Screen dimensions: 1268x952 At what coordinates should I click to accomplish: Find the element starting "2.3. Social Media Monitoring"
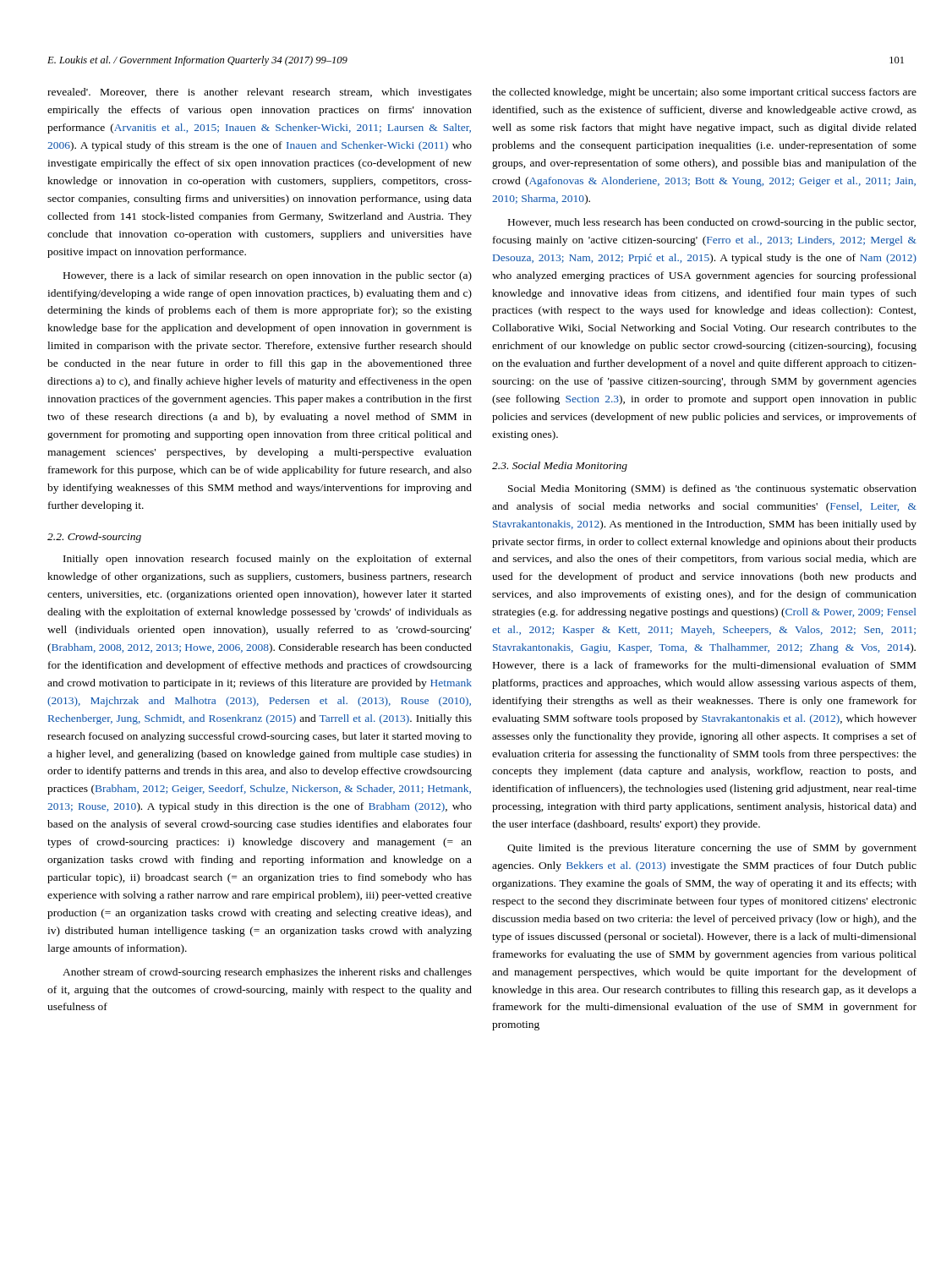pos(560,467)
